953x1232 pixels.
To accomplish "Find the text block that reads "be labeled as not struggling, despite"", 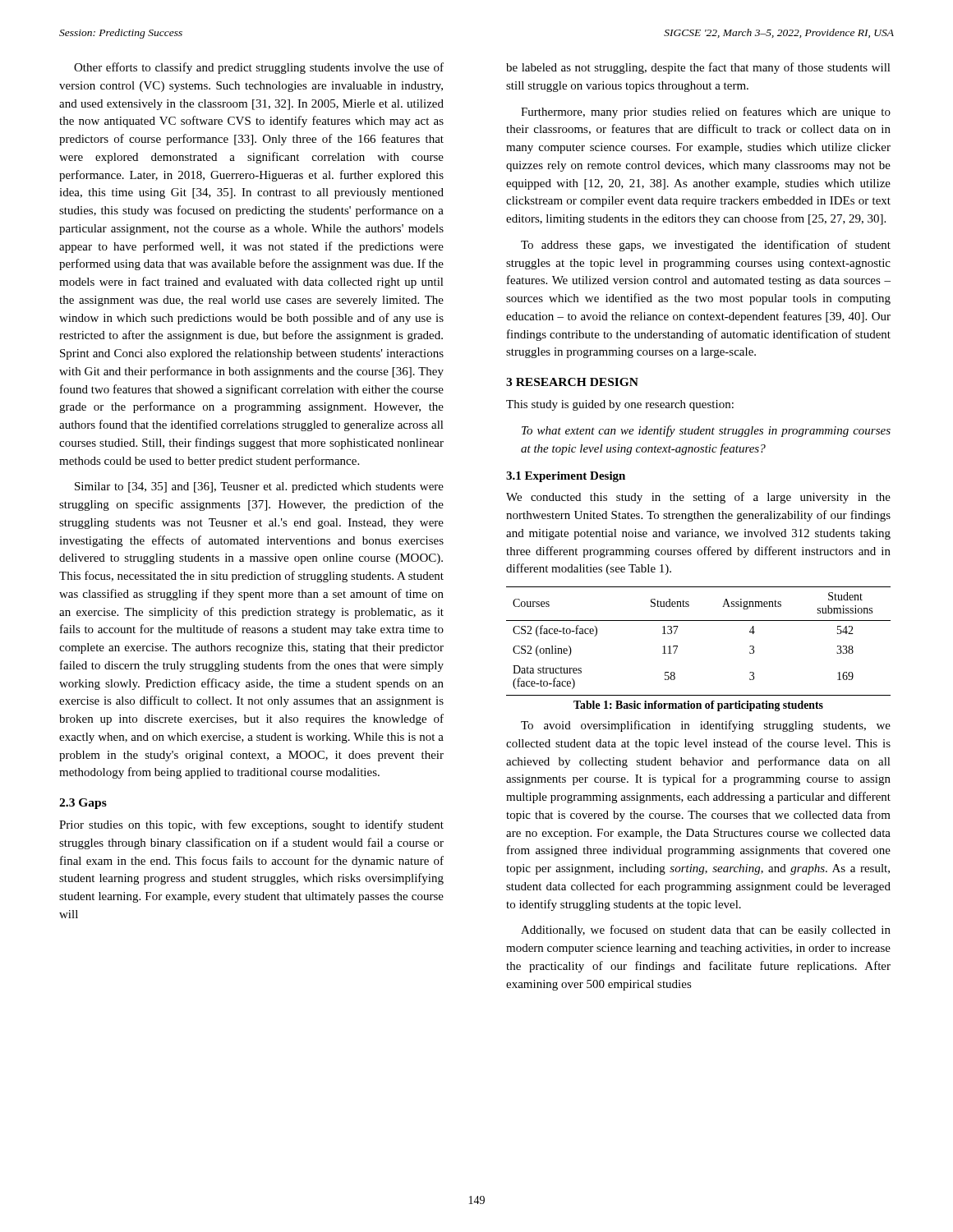I will click(698, 210).
